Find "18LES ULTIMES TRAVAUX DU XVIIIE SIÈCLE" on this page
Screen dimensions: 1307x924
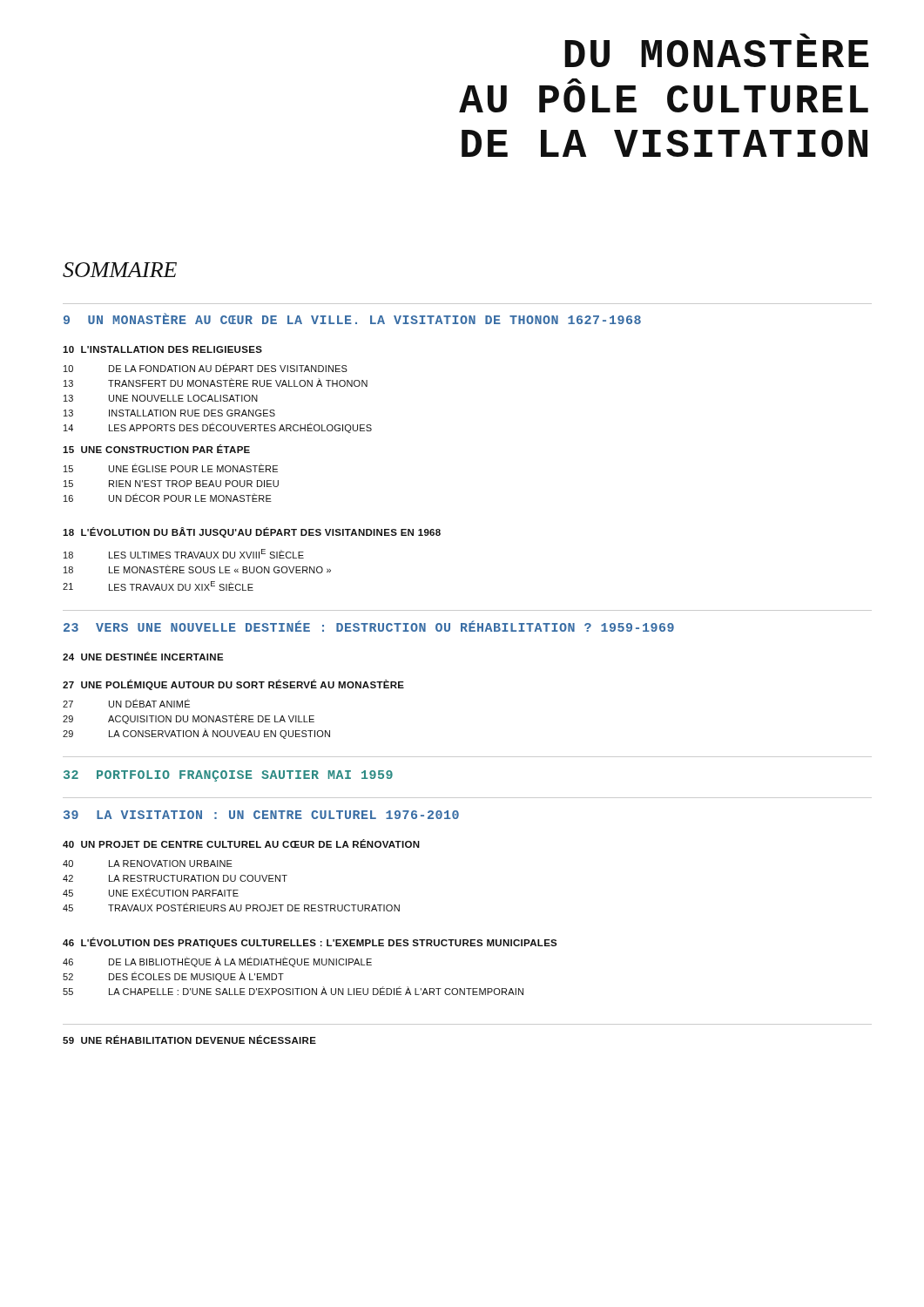(x=184, y=554)
